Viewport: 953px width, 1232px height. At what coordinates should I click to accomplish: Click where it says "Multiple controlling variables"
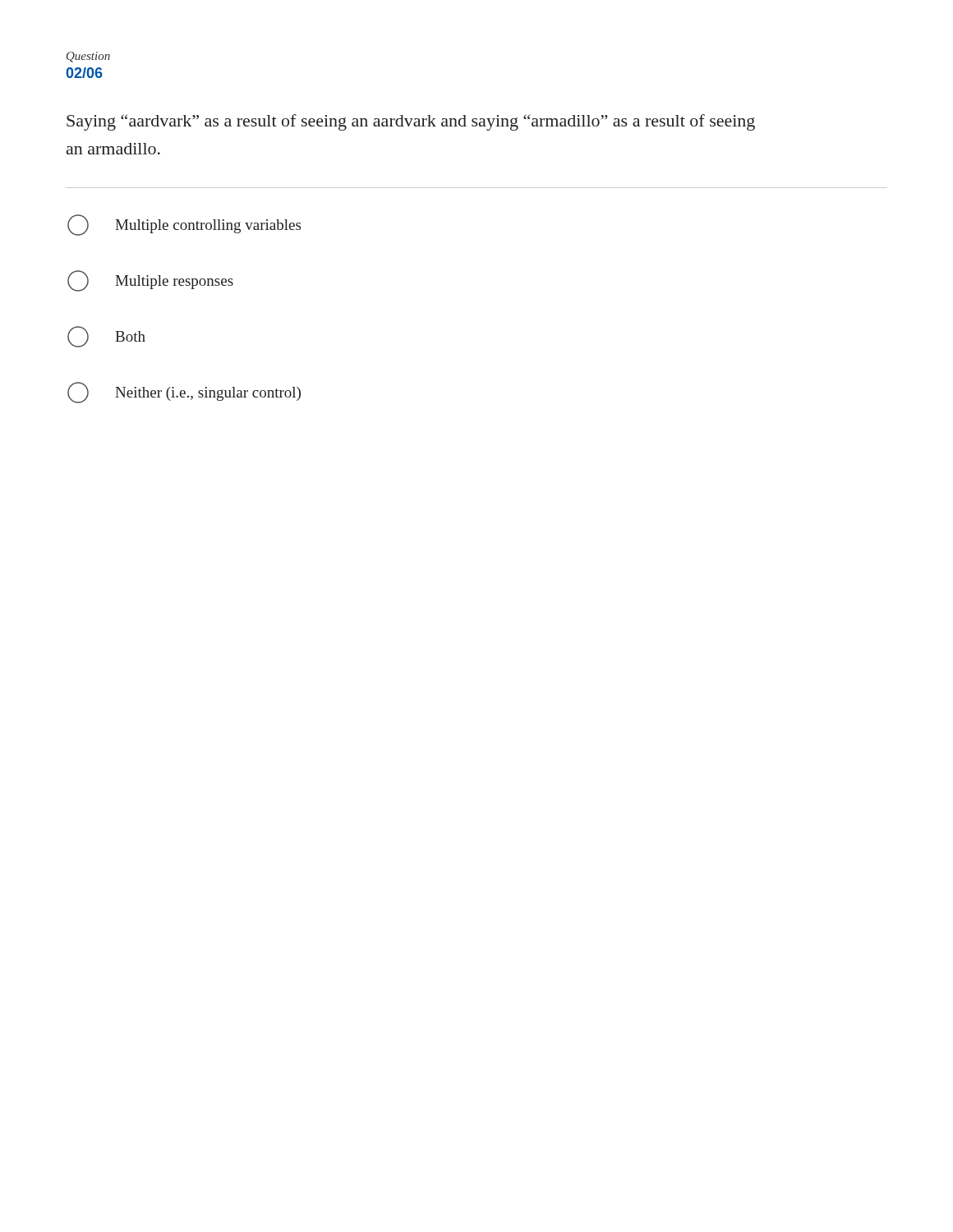[184, 225]
